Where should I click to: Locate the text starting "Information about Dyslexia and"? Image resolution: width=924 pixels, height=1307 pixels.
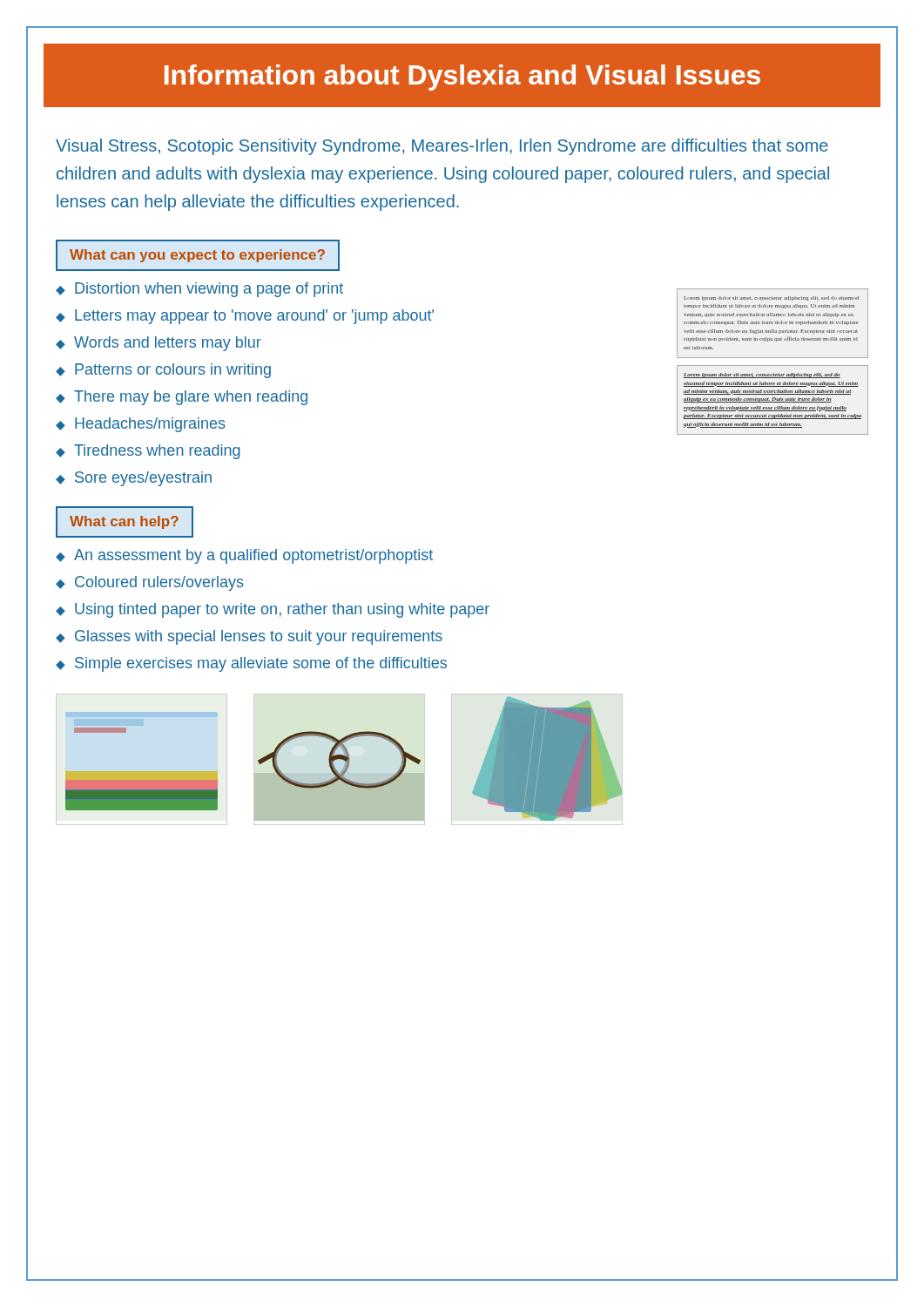point(462,75)
